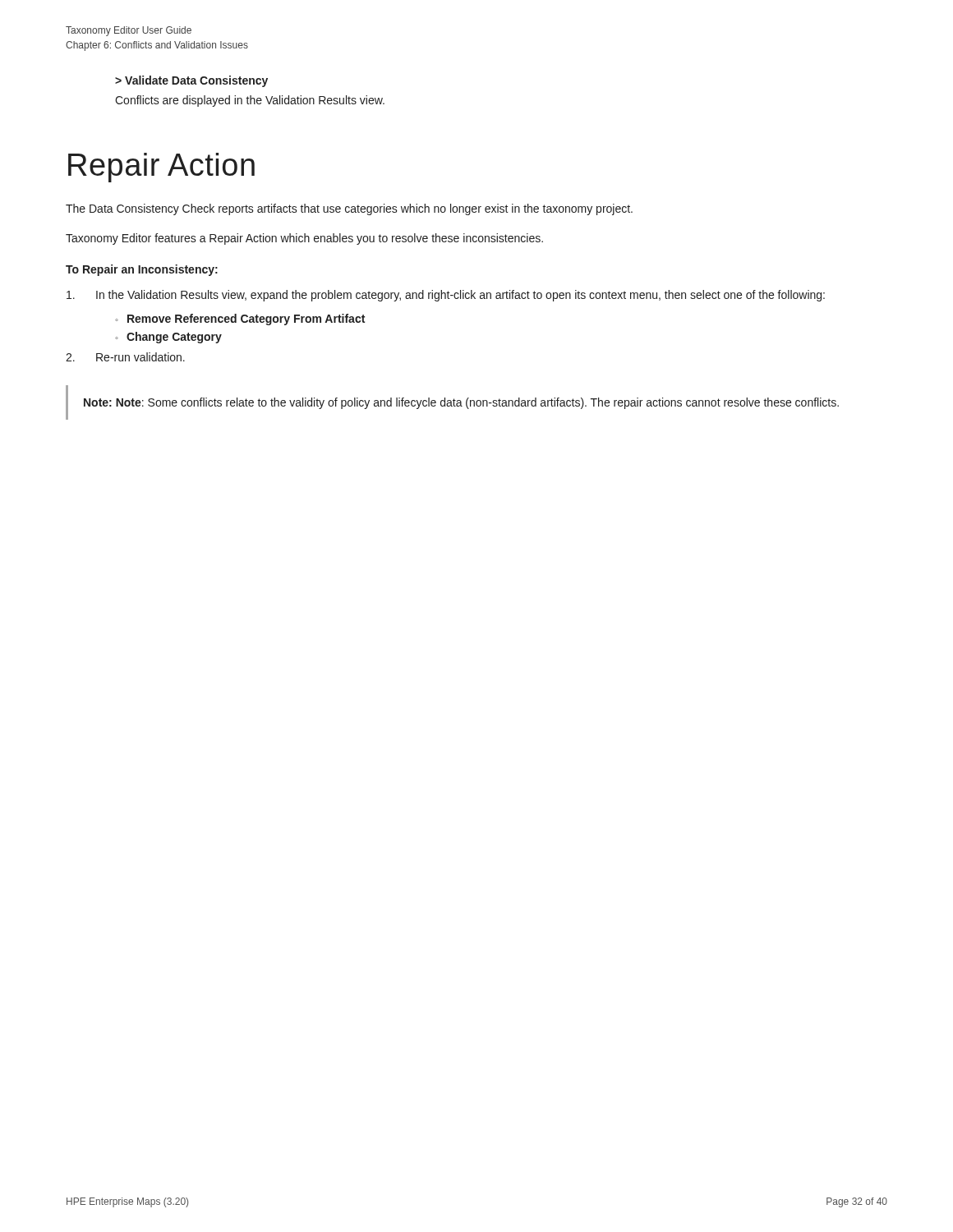Find the list item that reads "◦ Remove Referenced Category From Artifact"
This screenshot has height=1232, width=953.
pos(240,319)
